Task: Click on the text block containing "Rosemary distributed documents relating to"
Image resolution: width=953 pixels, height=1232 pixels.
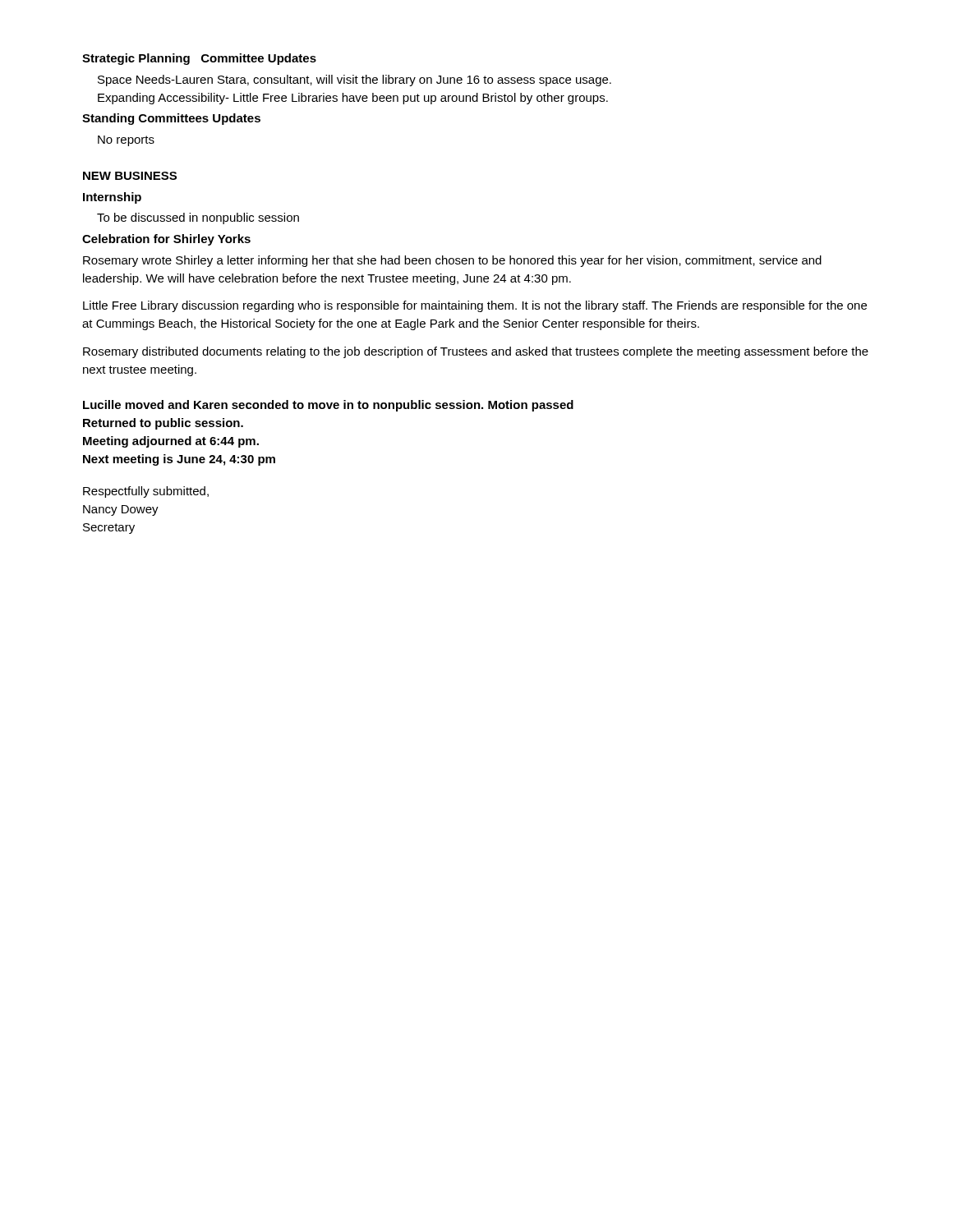Action: click(x=475, y=360)
